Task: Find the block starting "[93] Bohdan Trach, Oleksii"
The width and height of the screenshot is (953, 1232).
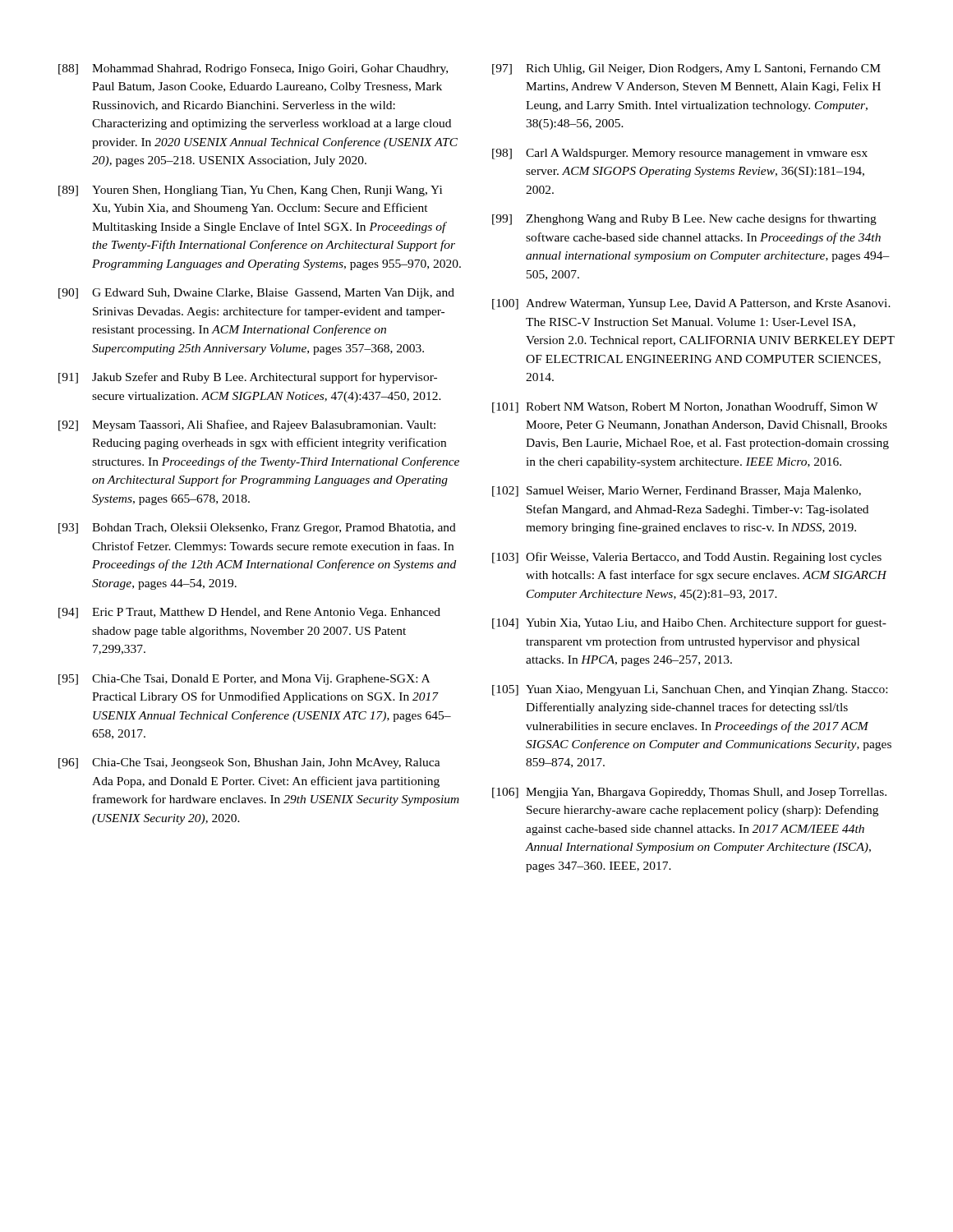Action: (260, 555)
